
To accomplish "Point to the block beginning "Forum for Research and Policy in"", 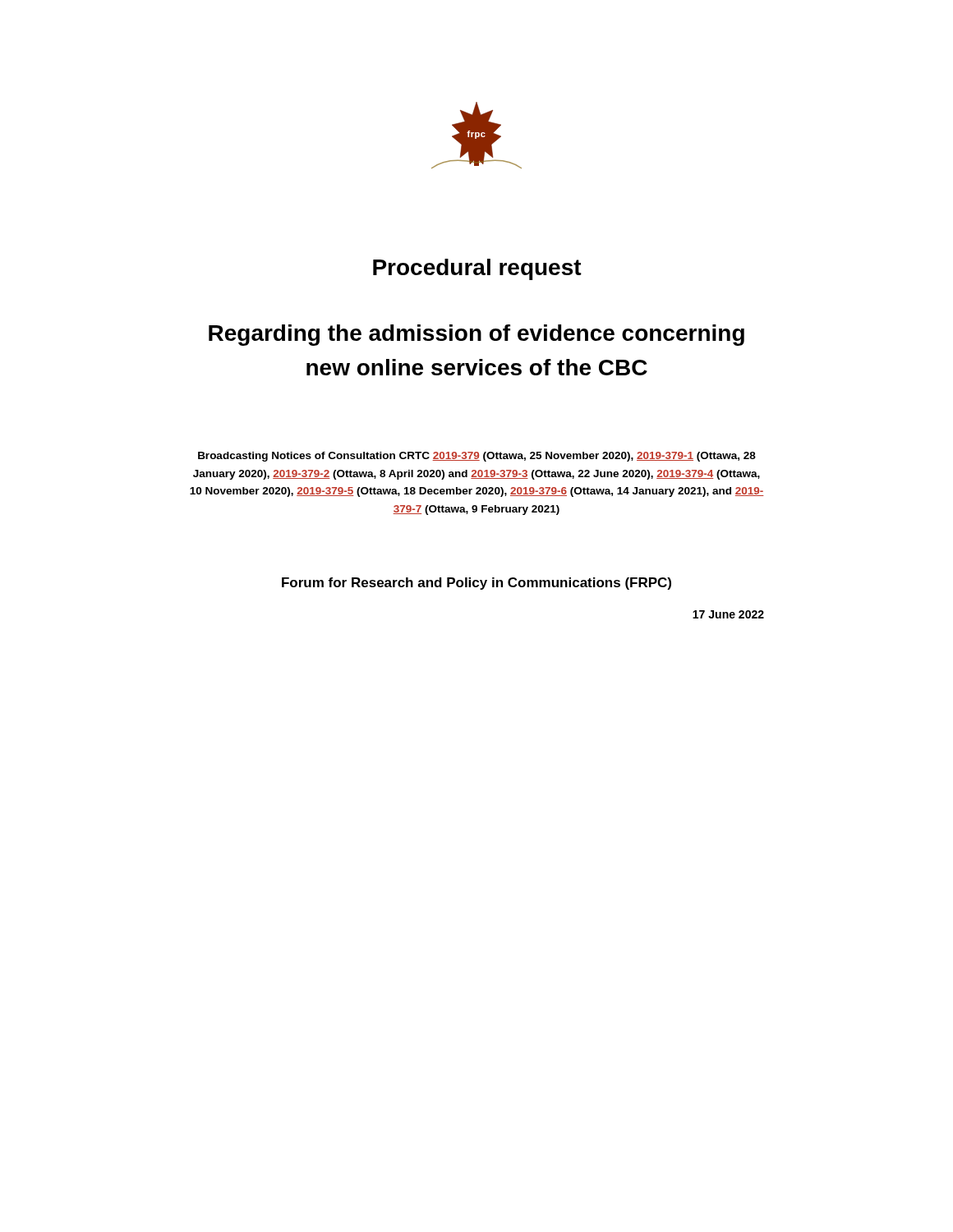I will click(x=476, y=583).
